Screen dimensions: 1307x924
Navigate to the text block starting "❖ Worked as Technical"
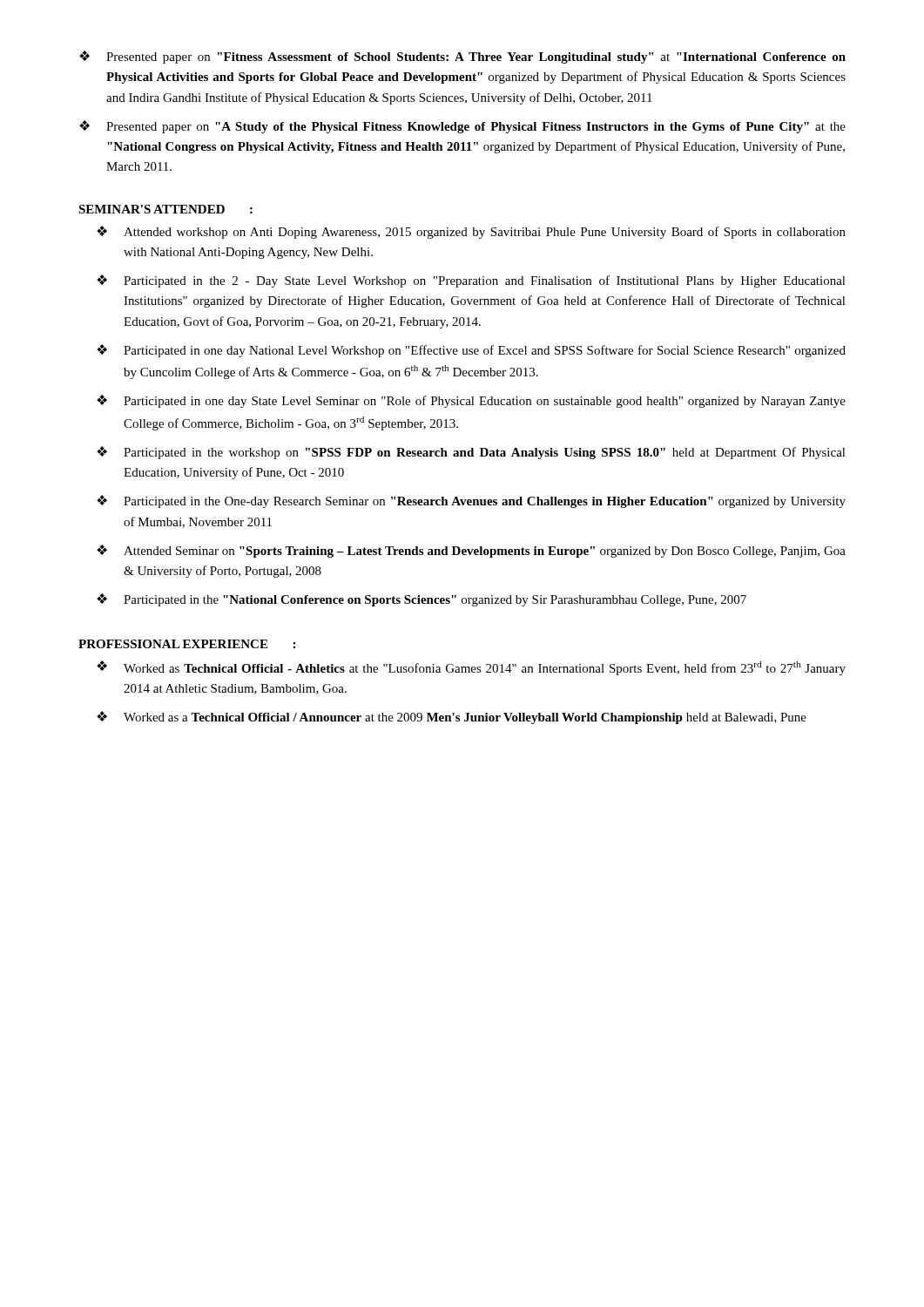point(471,678)
